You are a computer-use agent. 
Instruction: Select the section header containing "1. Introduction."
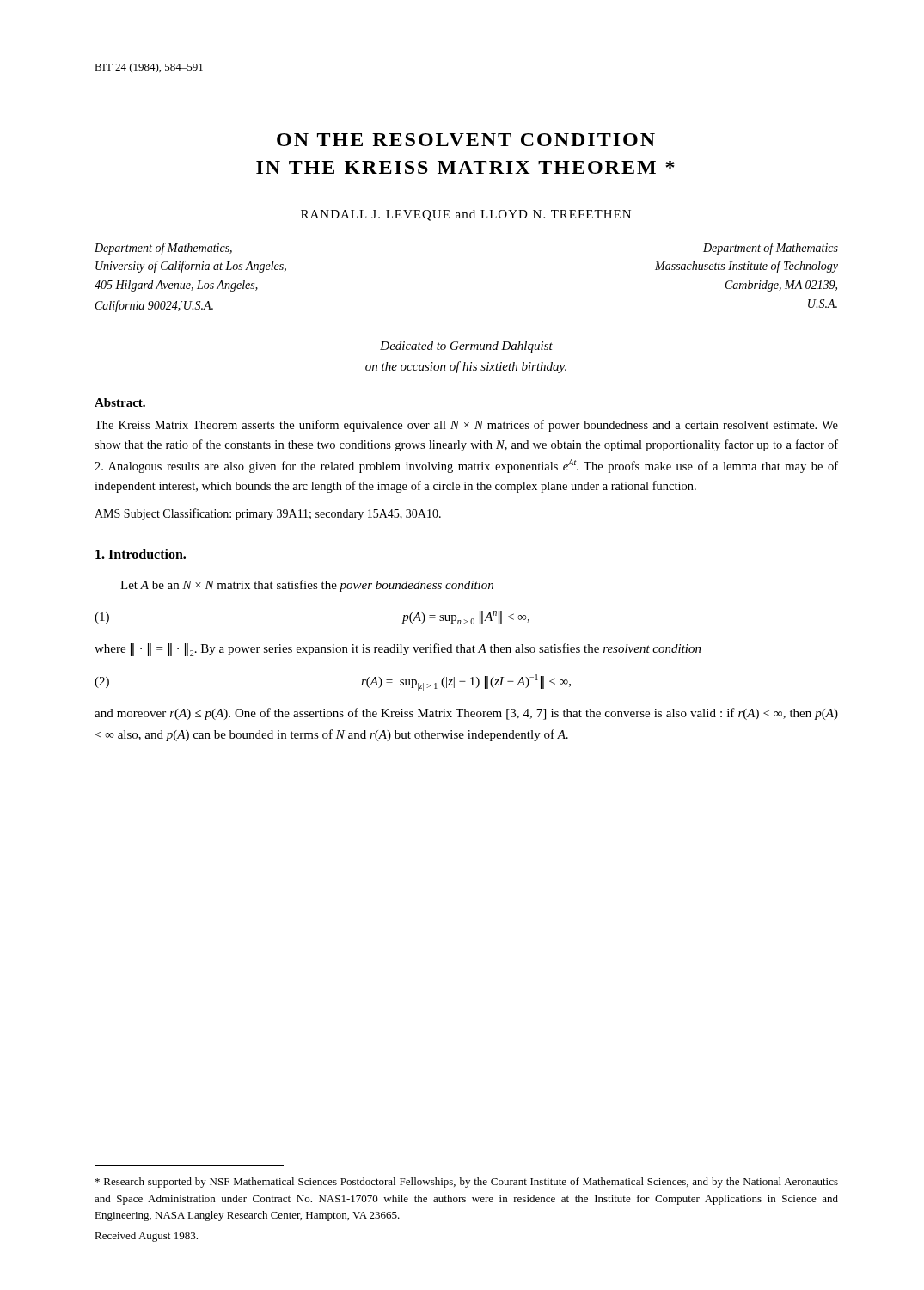(140, 554)
